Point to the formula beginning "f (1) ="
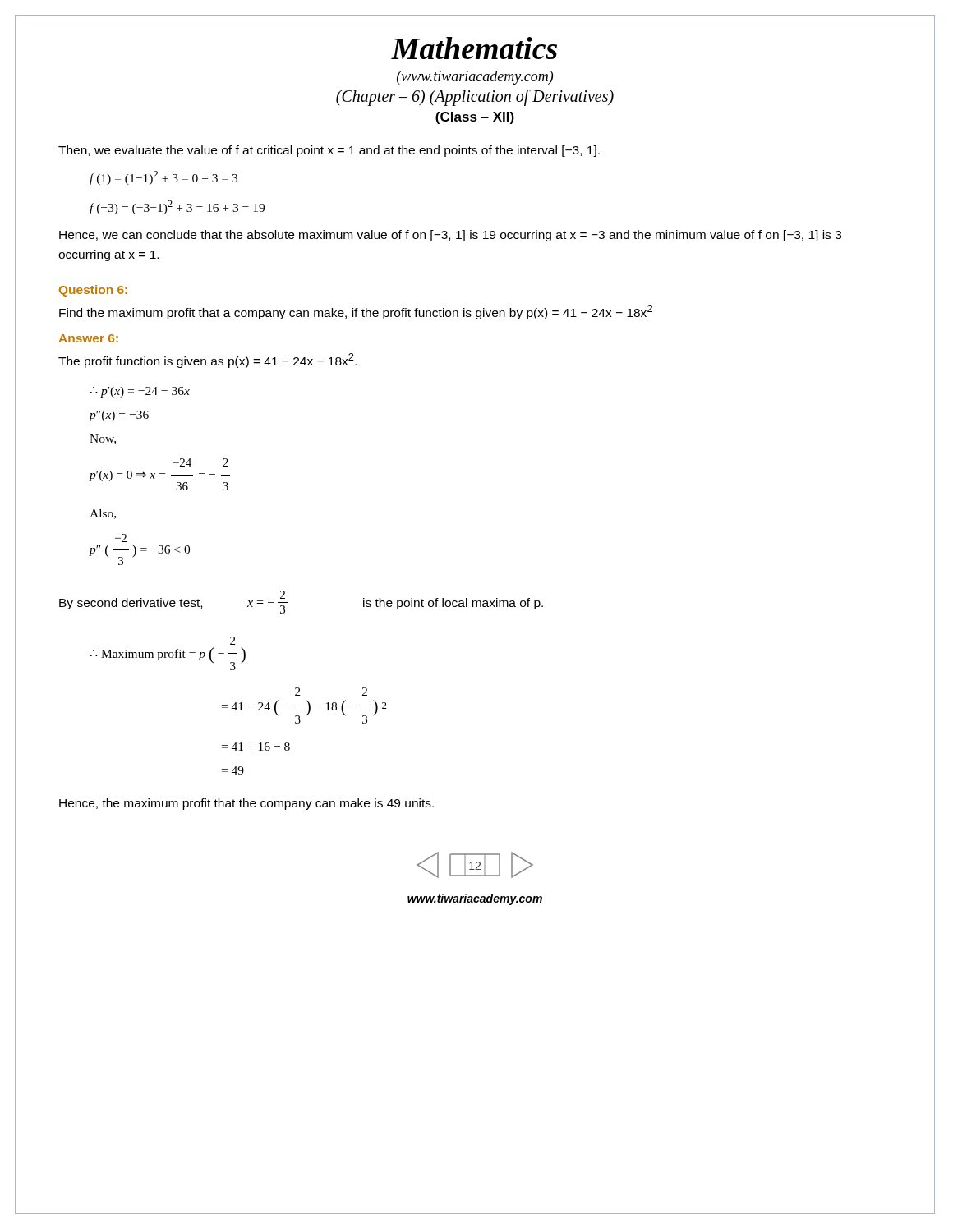This screenshot has width=953, height=1232. (164, 176)
